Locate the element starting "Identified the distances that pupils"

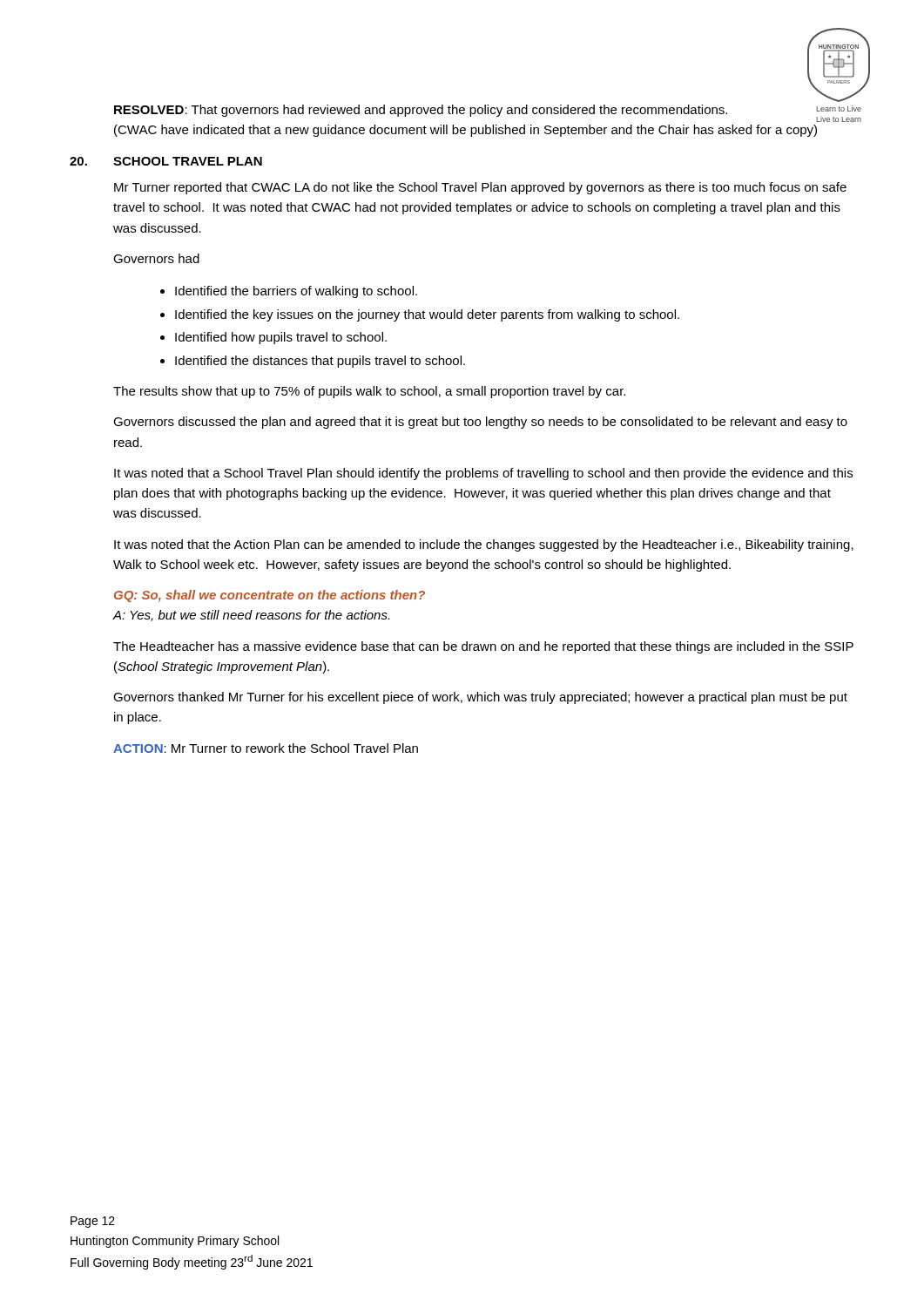[x=320, y=360]
